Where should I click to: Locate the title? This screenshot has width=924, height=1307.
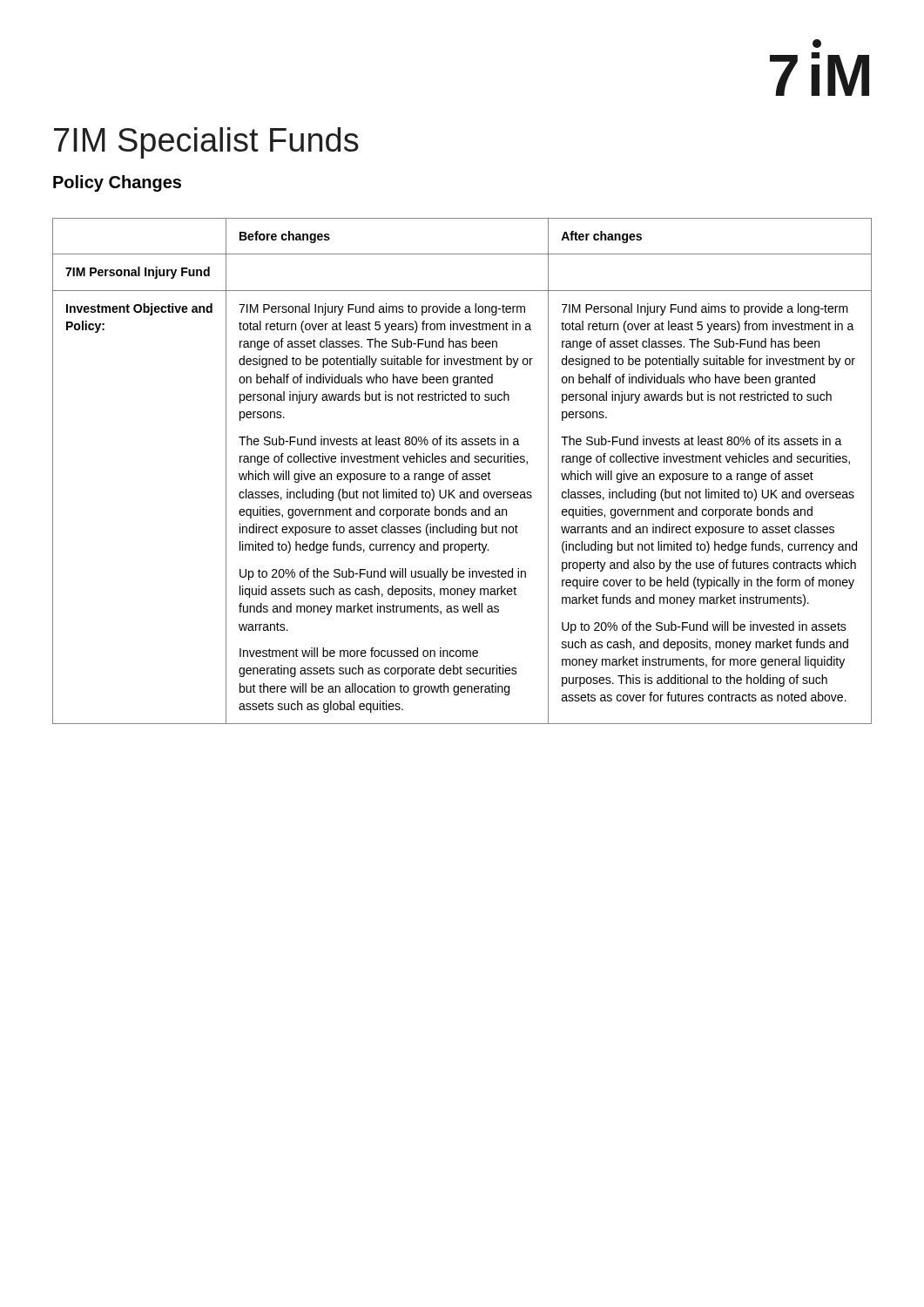[x=206, y=141]
